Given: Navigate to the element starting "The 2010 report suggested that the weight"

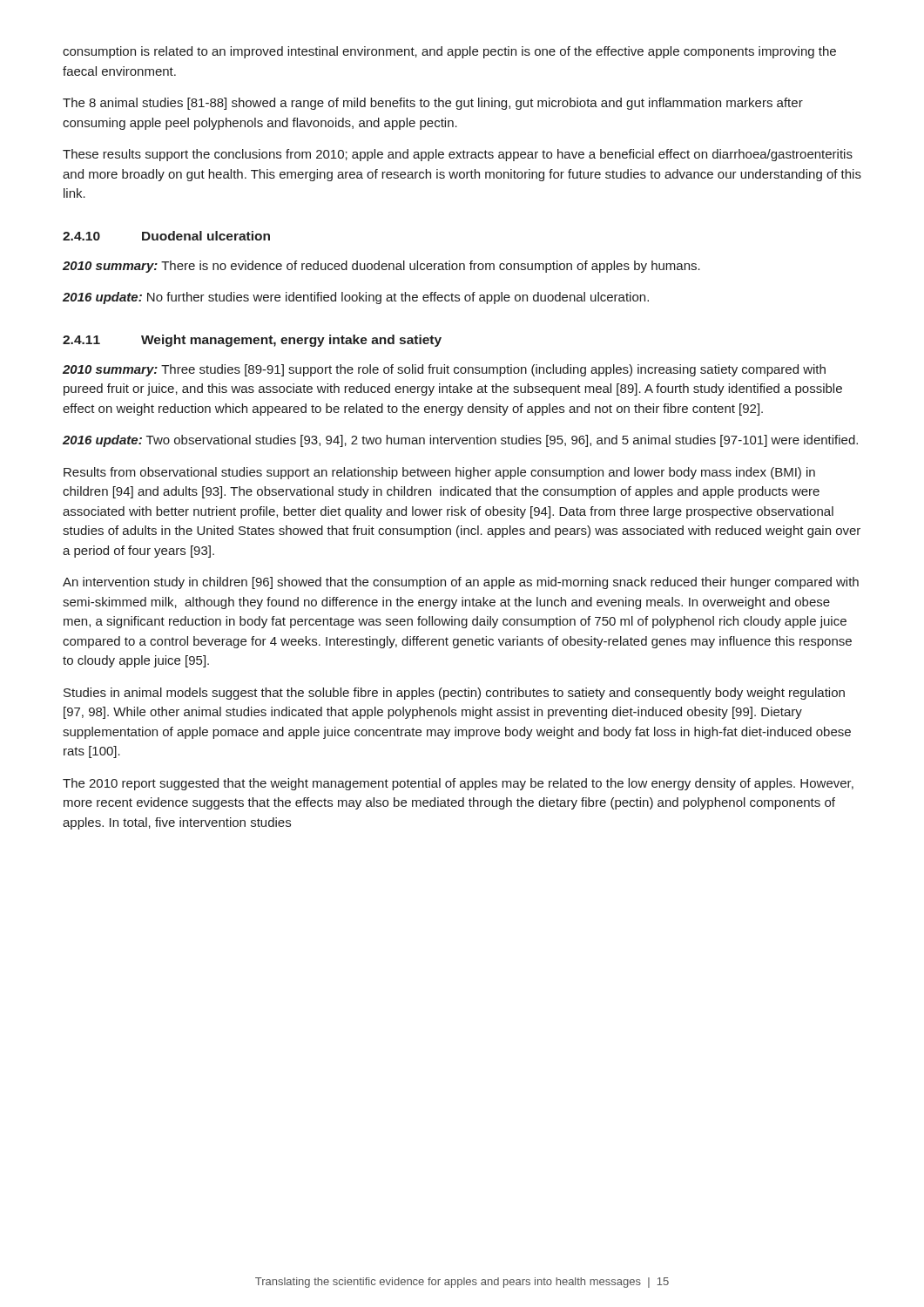Looking at the screenshot, I should click(462, 803).
